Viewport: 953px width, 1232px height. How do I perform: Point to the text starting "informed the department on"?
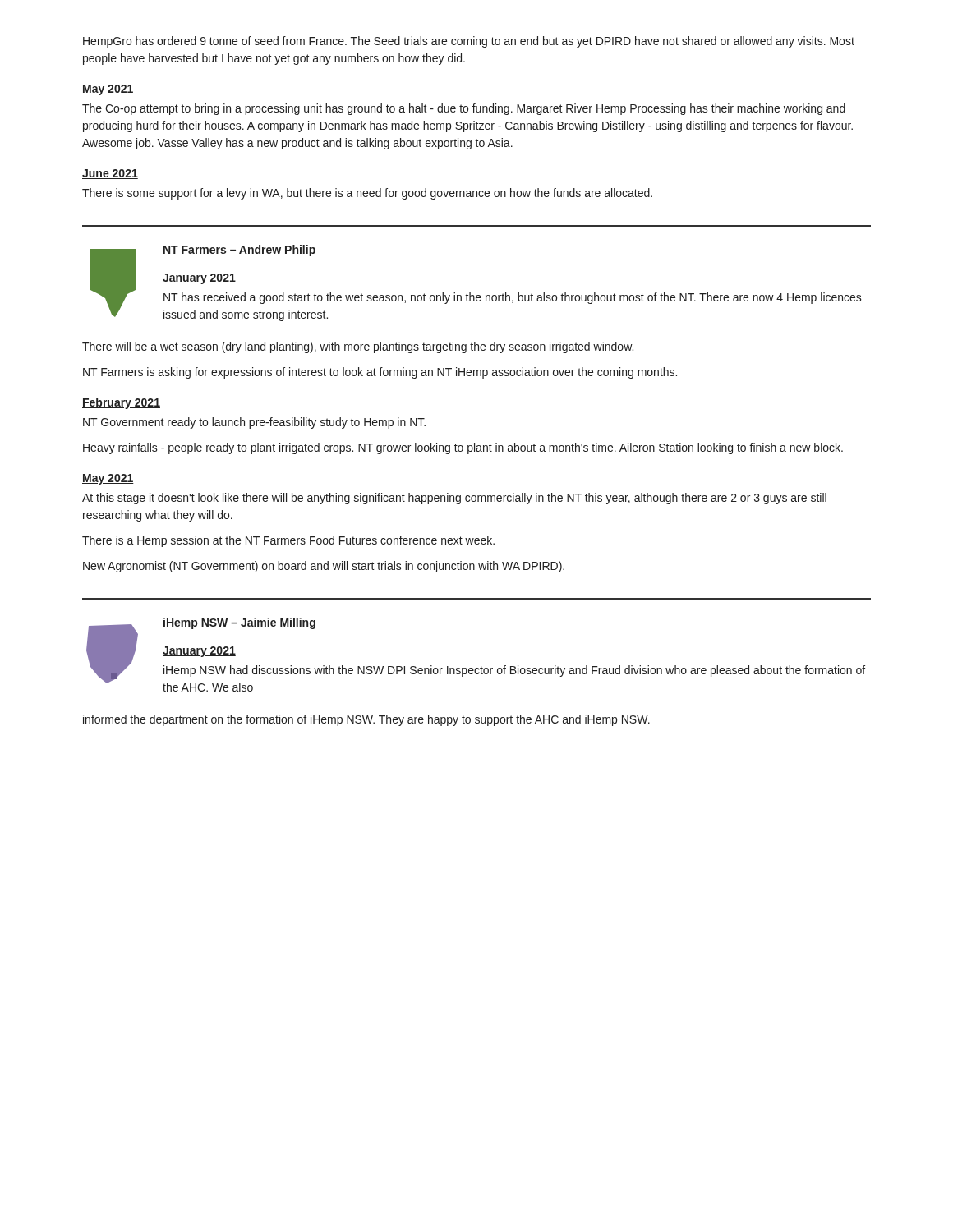pyautogui.click(x=366, y=719)
